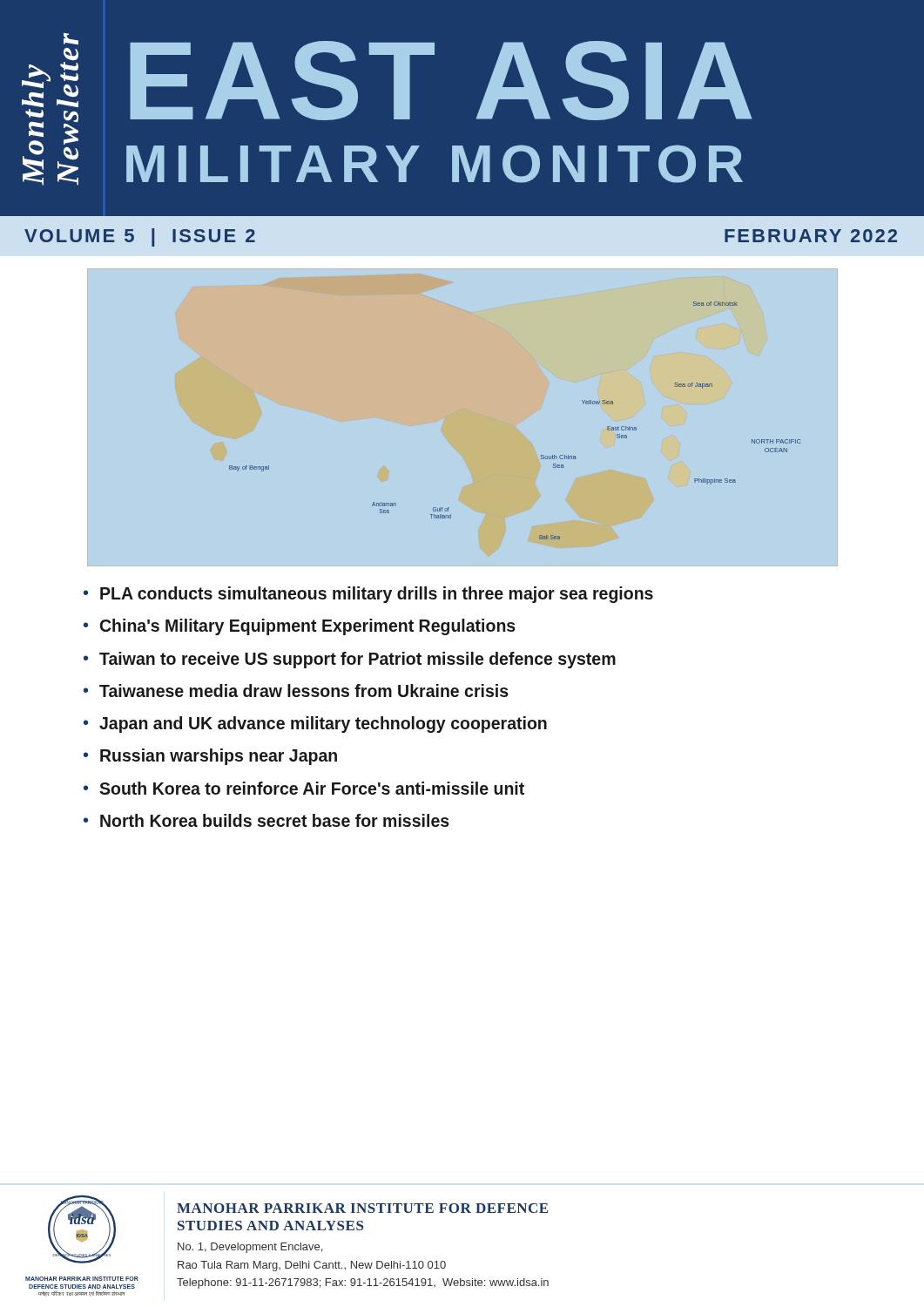Navigate to the text block starting "• PLA conducts simultaneous military drills in"

[x=368, y=594]
